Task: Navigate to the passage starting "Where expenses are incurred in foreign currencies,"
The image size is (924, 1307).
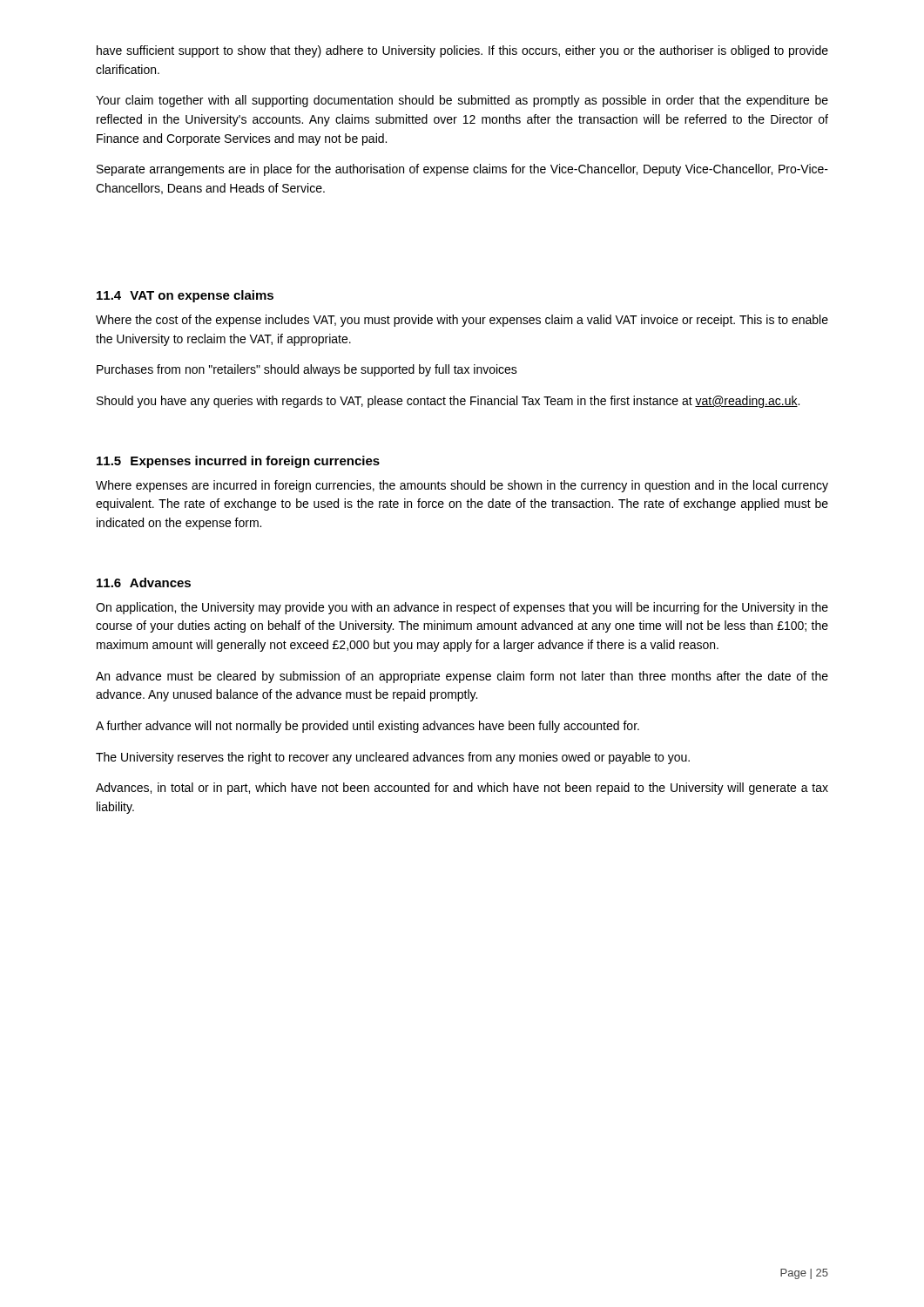Action: (x=462, y=504)
